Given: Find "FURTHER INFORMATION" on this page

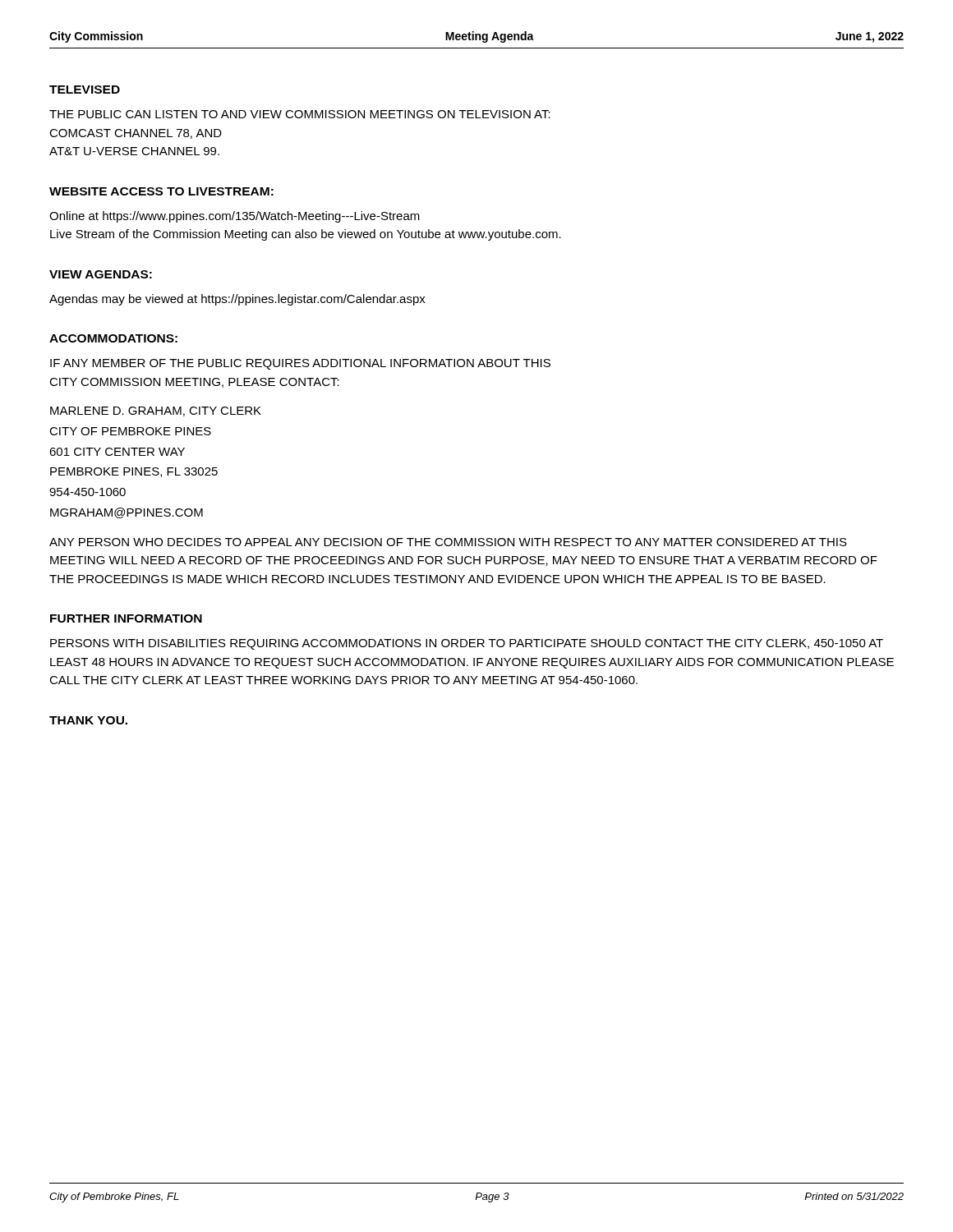Looking at the screenshot, I should click(x=126, y=618).
